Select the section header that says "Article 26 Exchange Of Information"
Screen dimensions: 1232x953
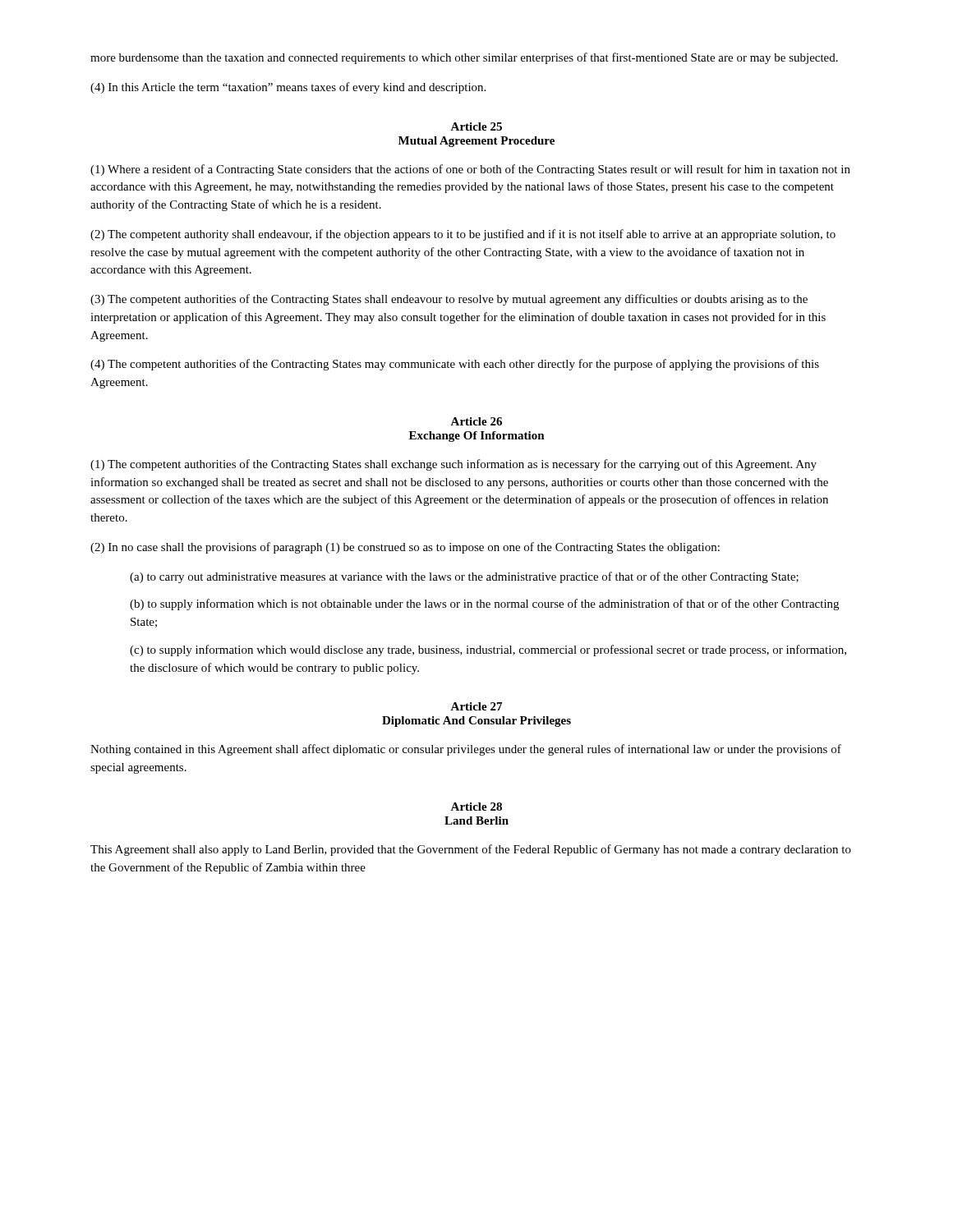pyautogui.click(x=476, y=429)
